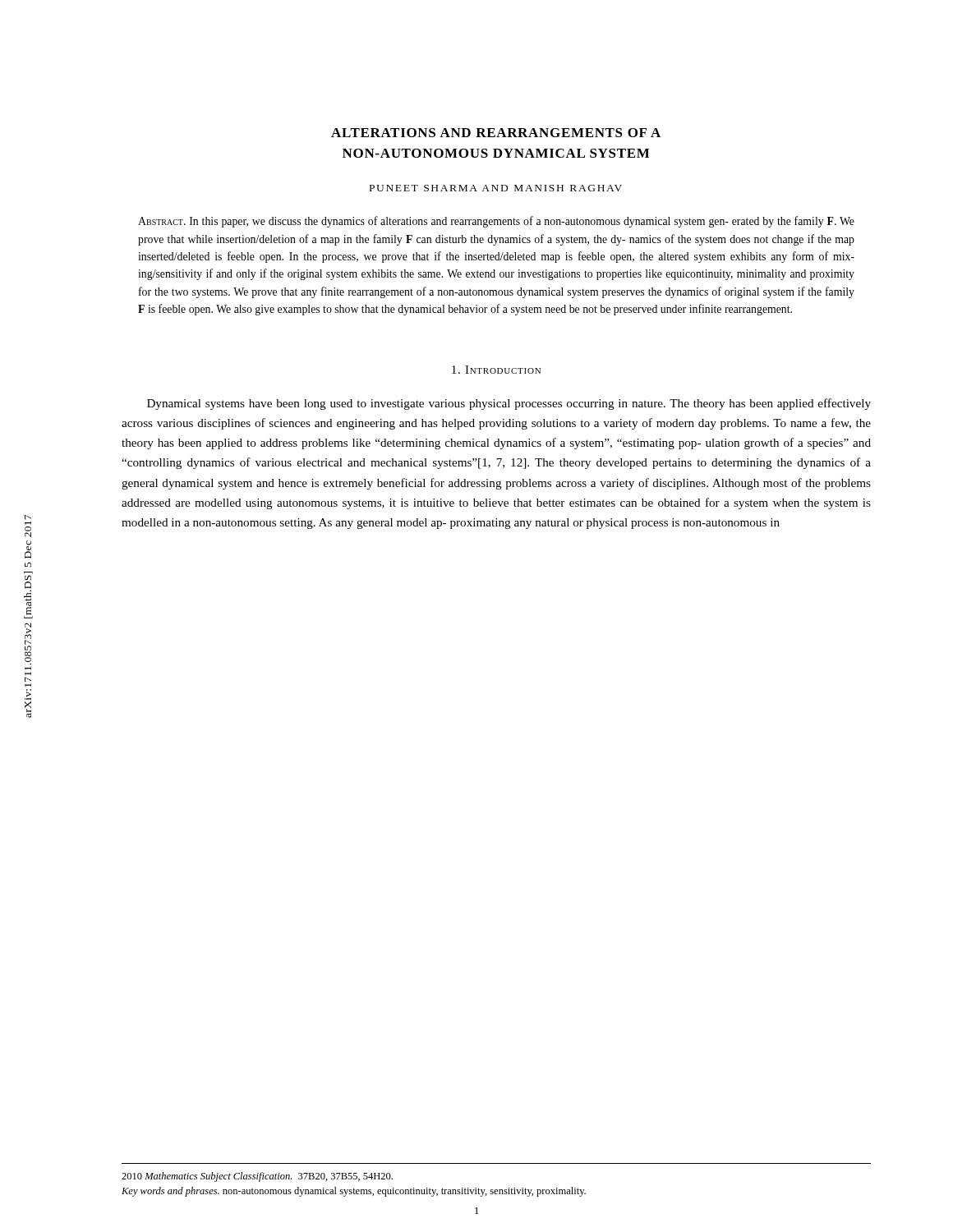Viewport: 953px width, 1232px height.
Task: Find the text with the text "Puneet Sharma and Manish Raghav"
Action: [496, 188]
